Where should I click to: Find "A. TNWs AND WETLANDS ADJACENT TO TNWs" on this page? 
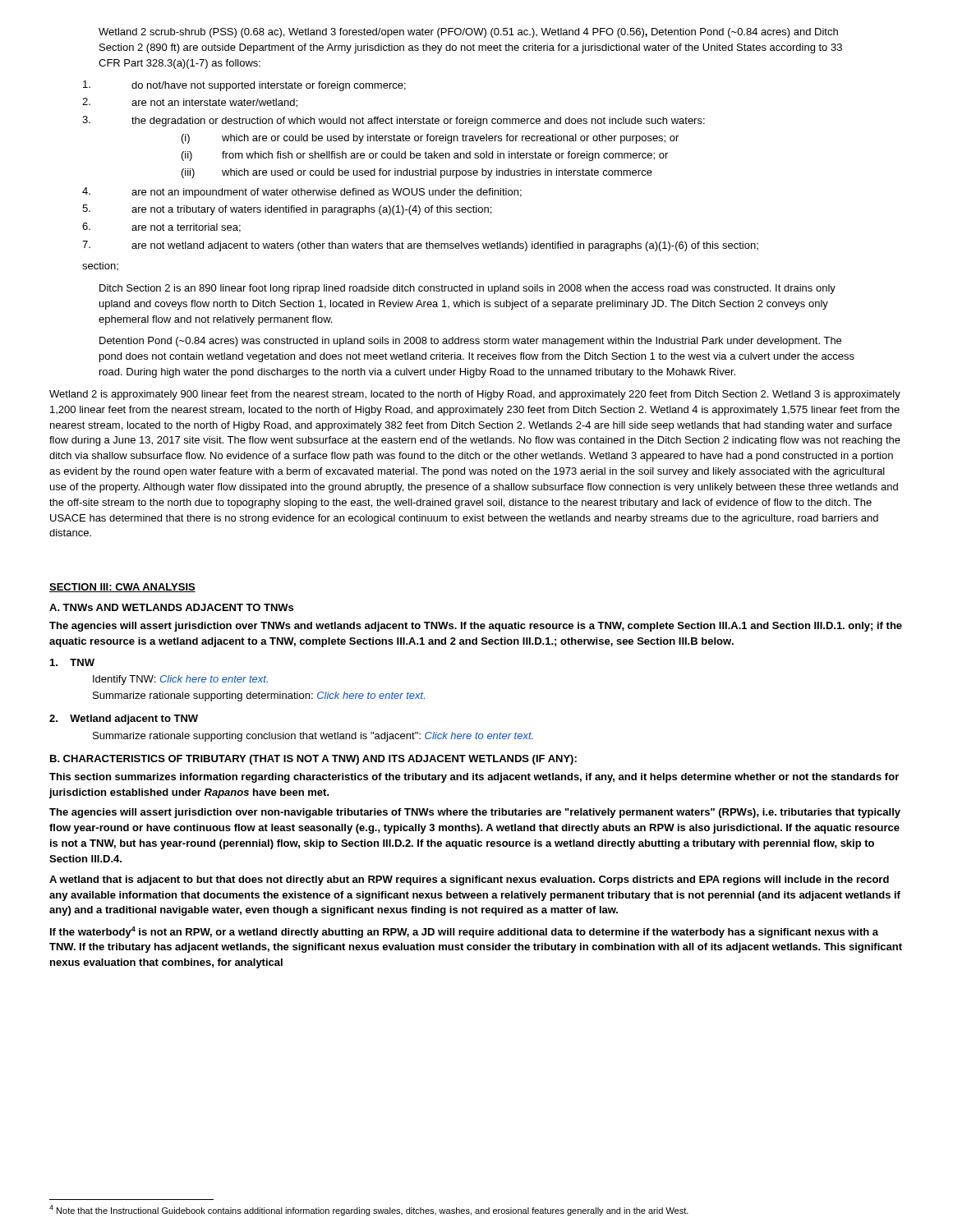tap(172, 608)
